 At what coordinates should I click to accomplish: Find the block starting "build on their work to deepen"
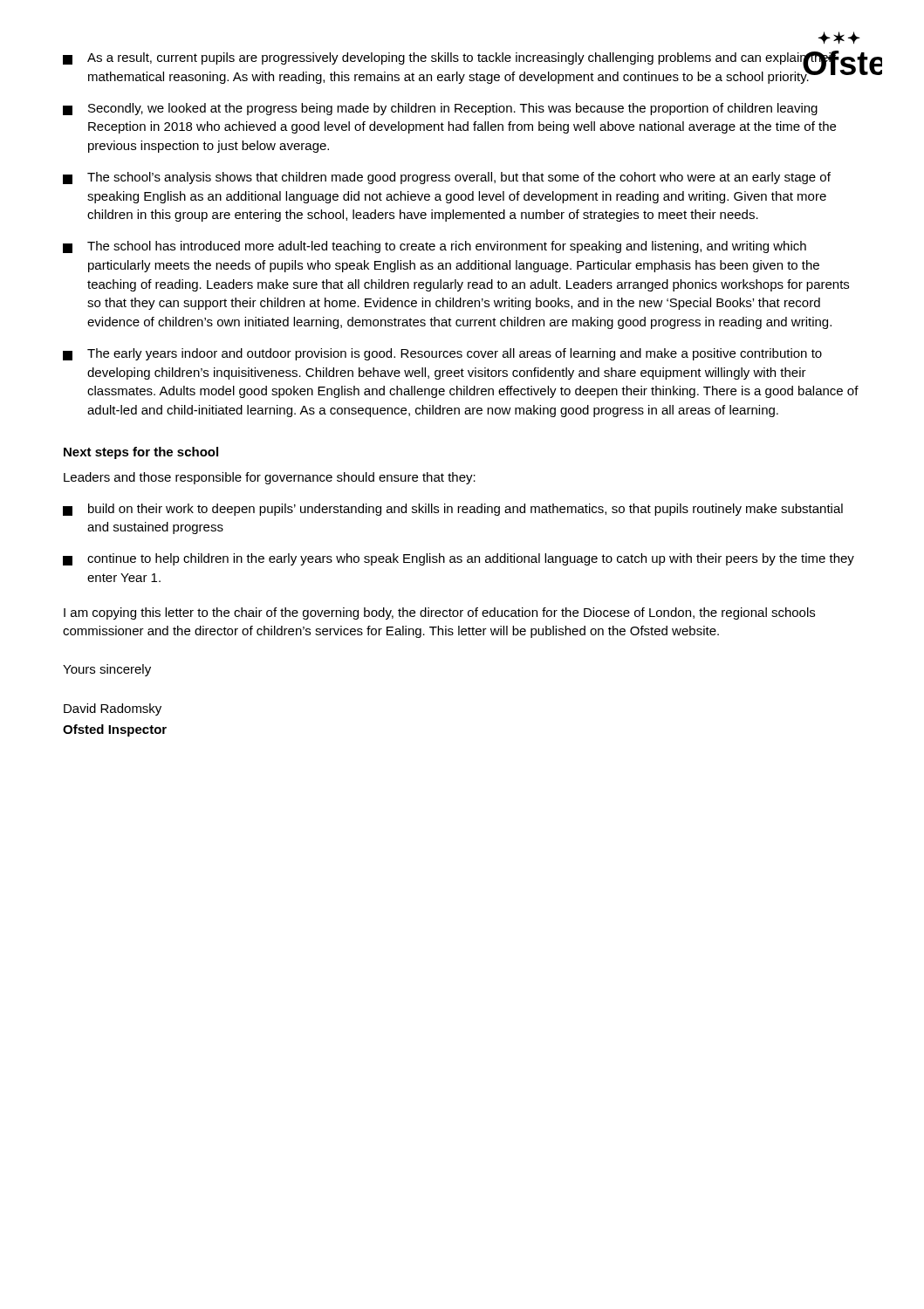pos(462,518)
